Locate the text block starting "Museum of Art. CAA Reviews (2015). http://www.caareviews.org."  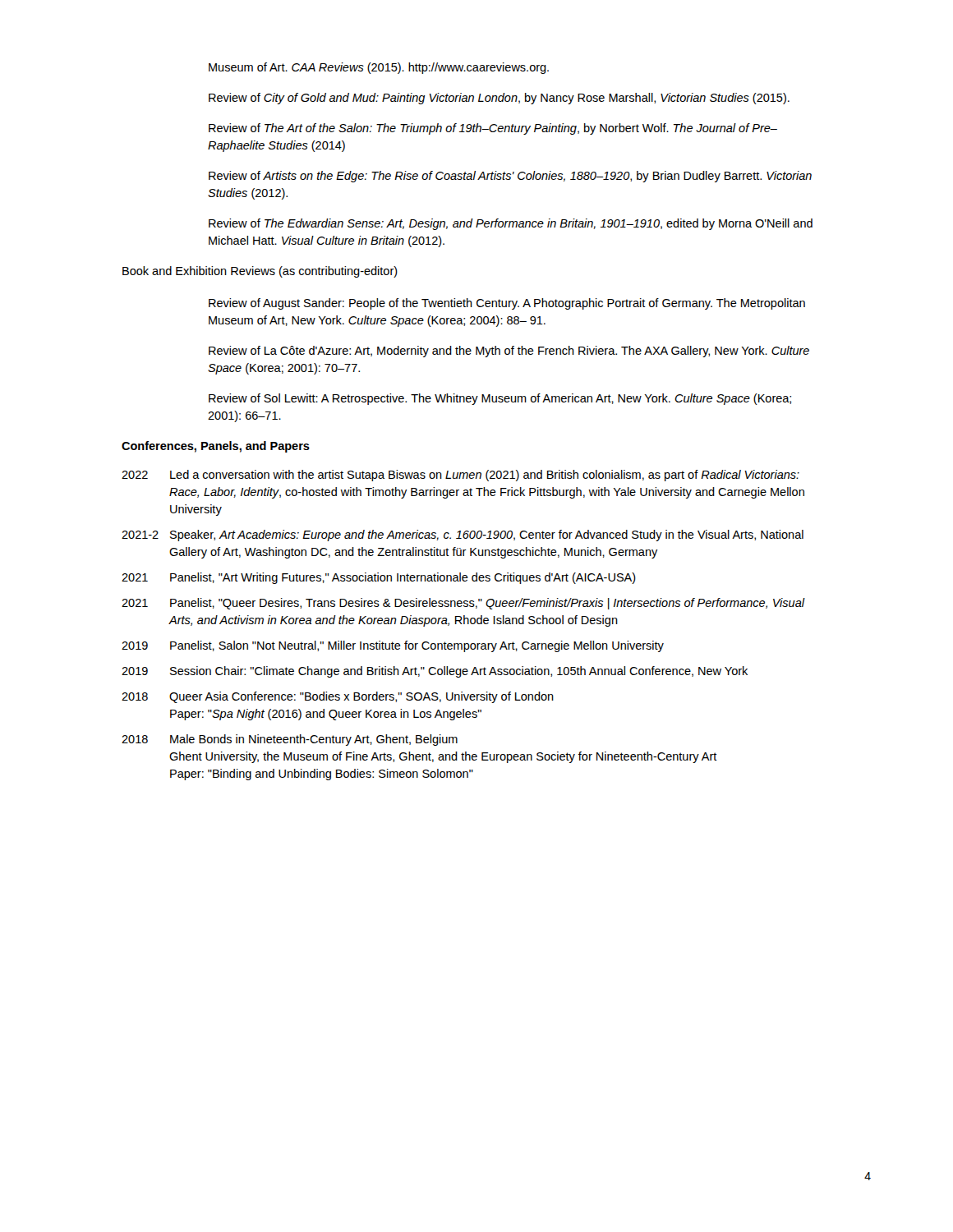(379, 67)
